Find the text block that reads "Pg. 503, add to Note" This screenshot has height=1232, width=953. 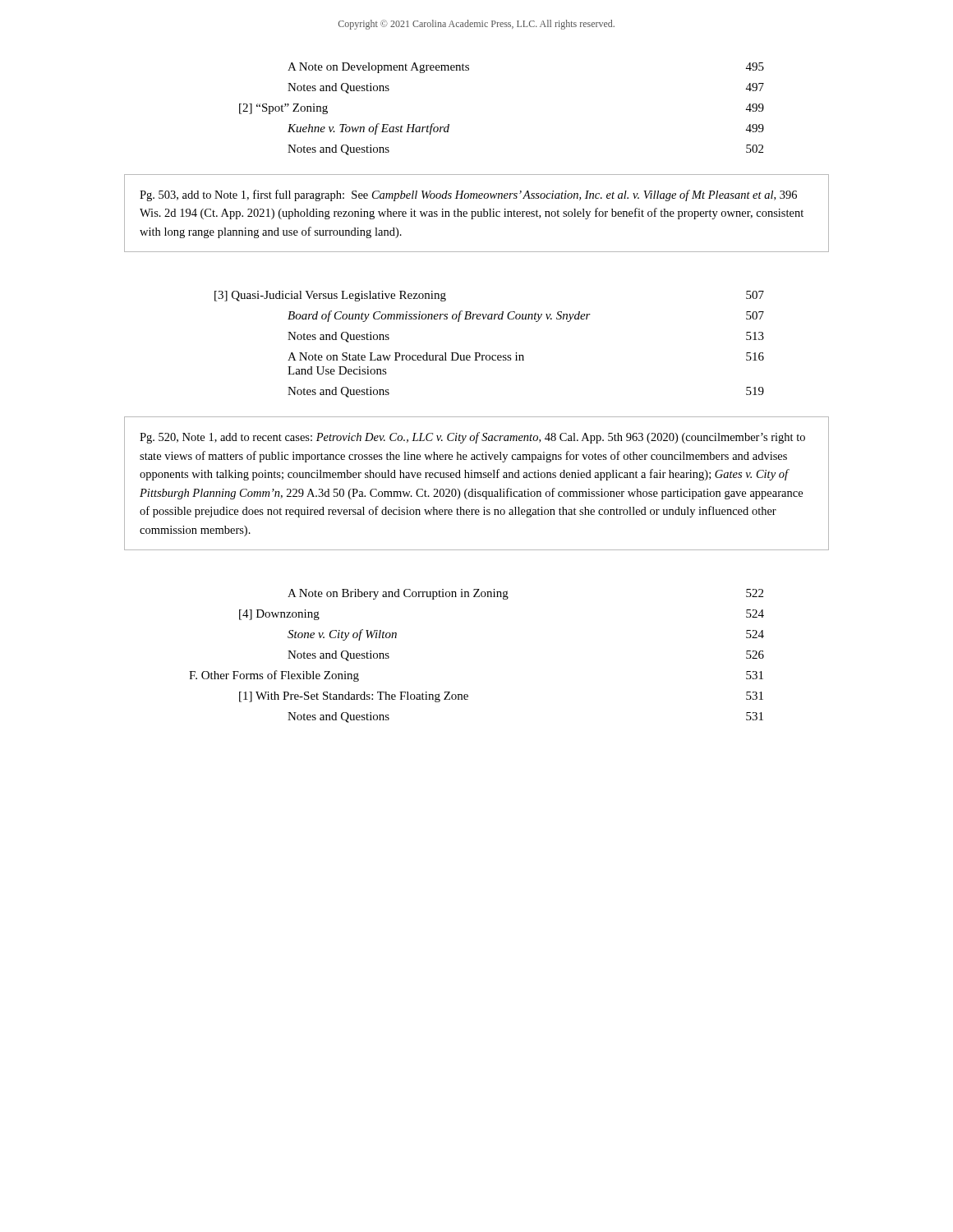coord(472,213)
